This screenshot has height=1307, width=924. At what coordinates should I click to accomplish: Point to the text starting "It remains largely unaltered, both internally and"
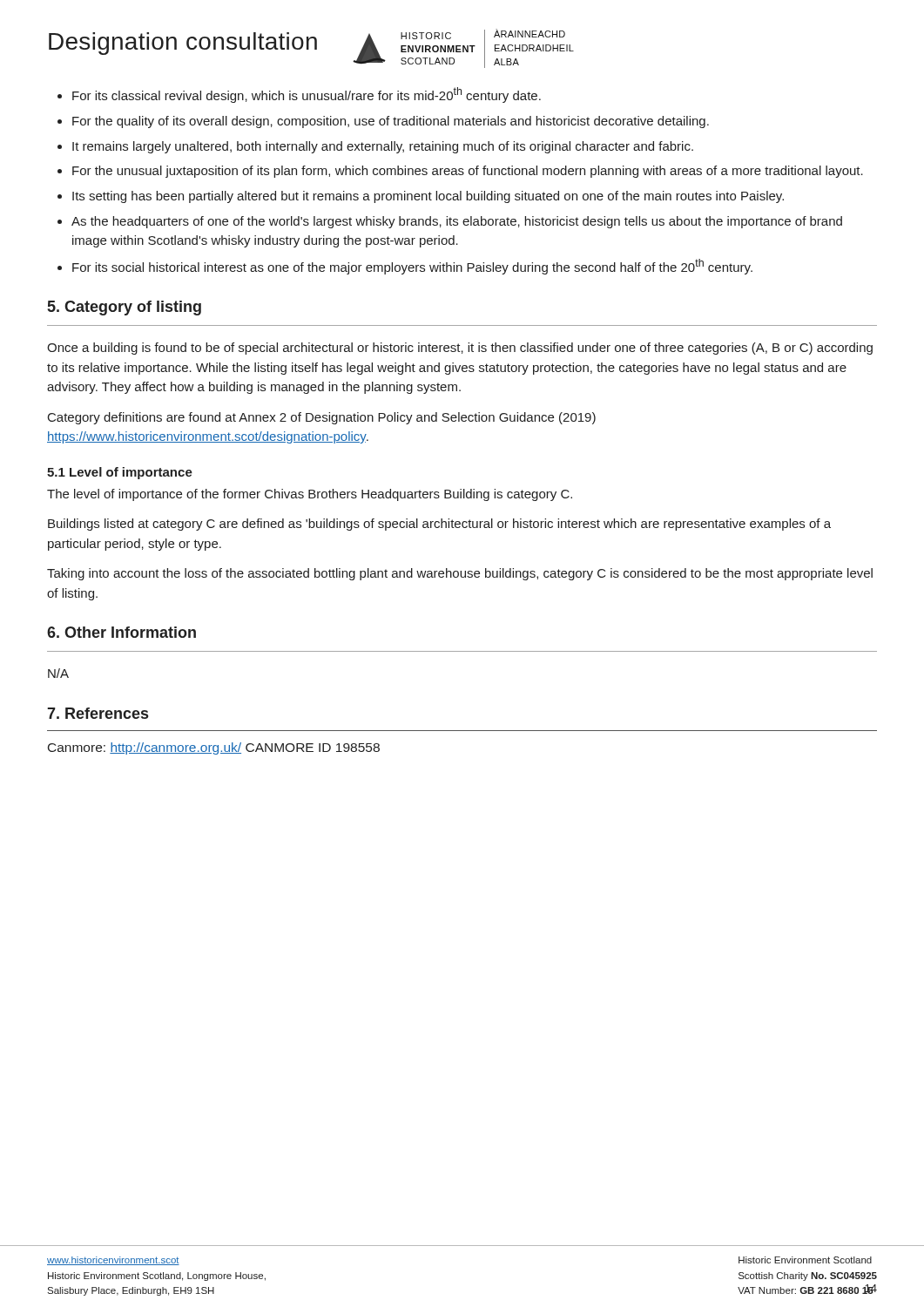click(383, 146)
